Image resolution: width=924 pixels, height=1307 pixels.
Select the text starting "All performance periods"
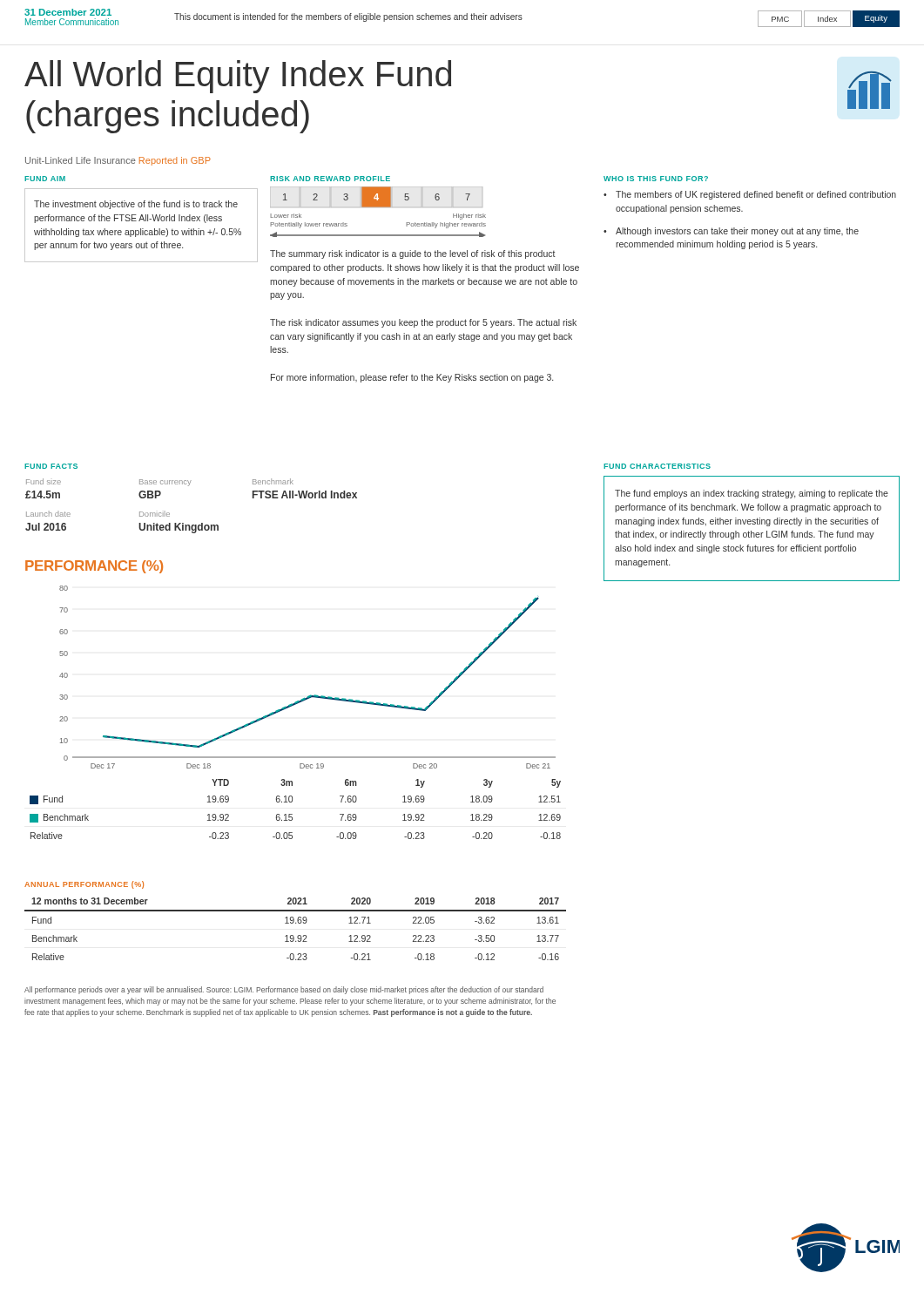(x=290, y=1001)
